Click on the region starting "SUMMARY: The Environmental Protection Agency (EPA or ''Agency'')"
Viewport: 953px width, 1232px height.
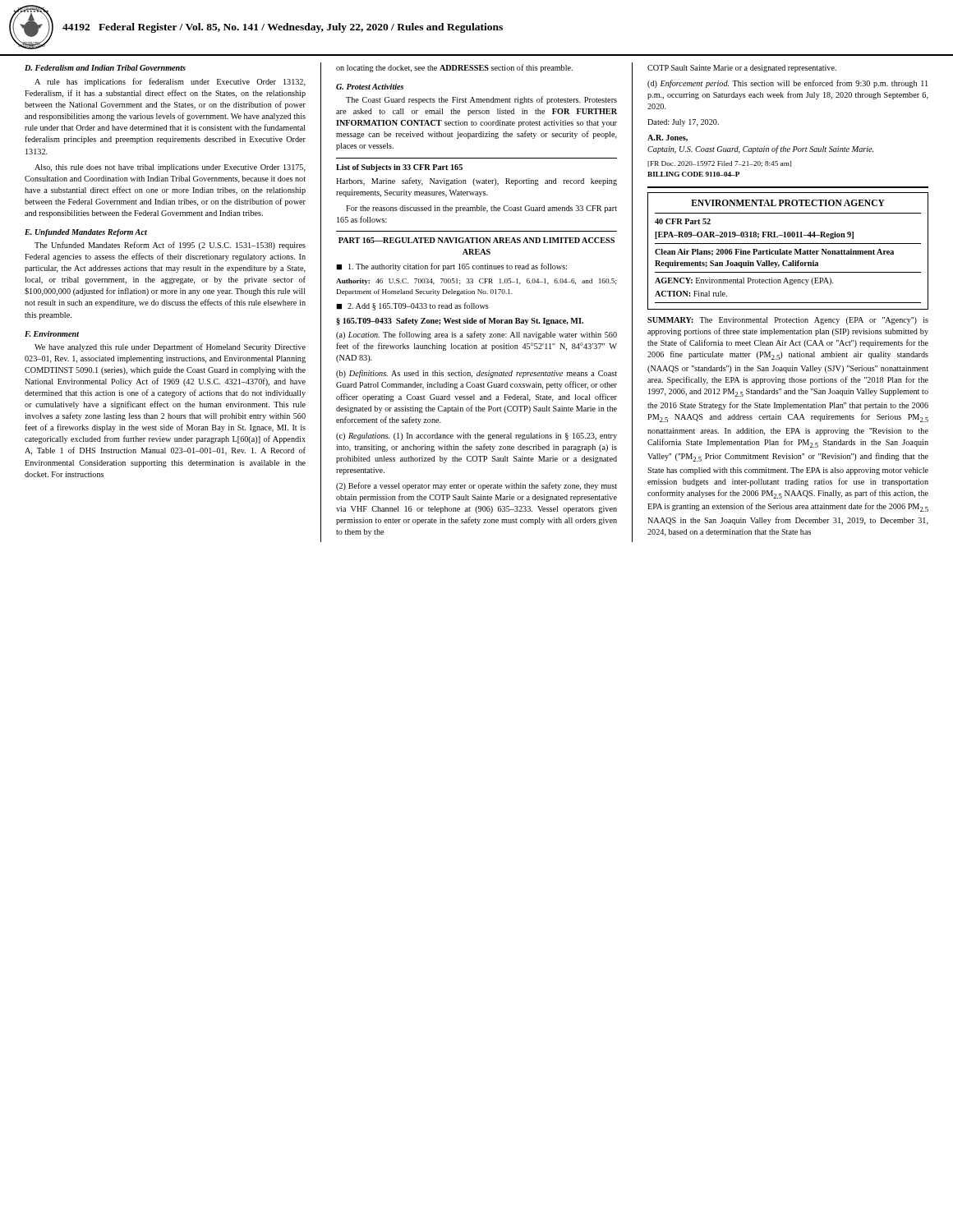pos(788,427)
